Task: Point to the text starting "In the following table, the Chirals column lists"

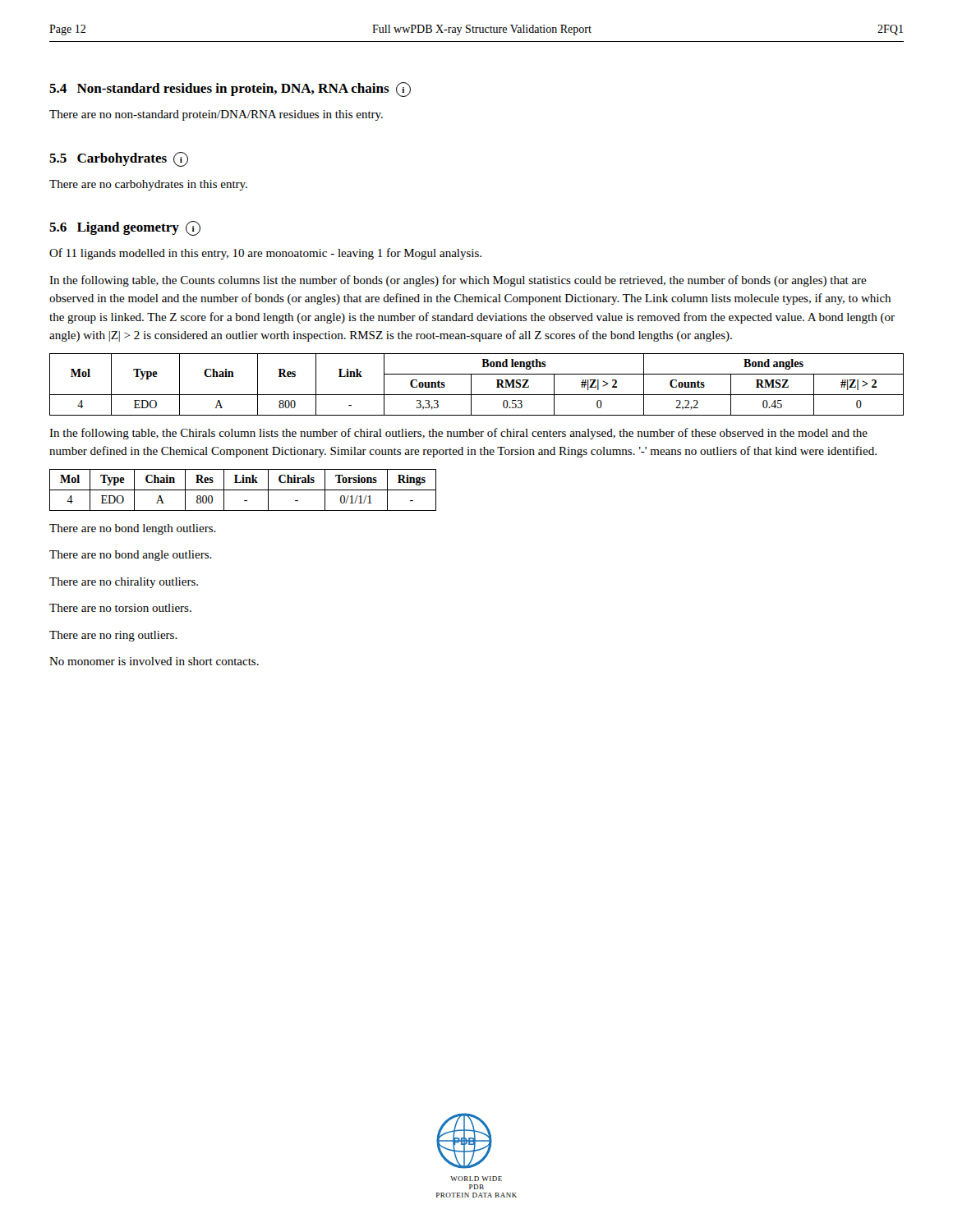Action: [x=463, y=442]
